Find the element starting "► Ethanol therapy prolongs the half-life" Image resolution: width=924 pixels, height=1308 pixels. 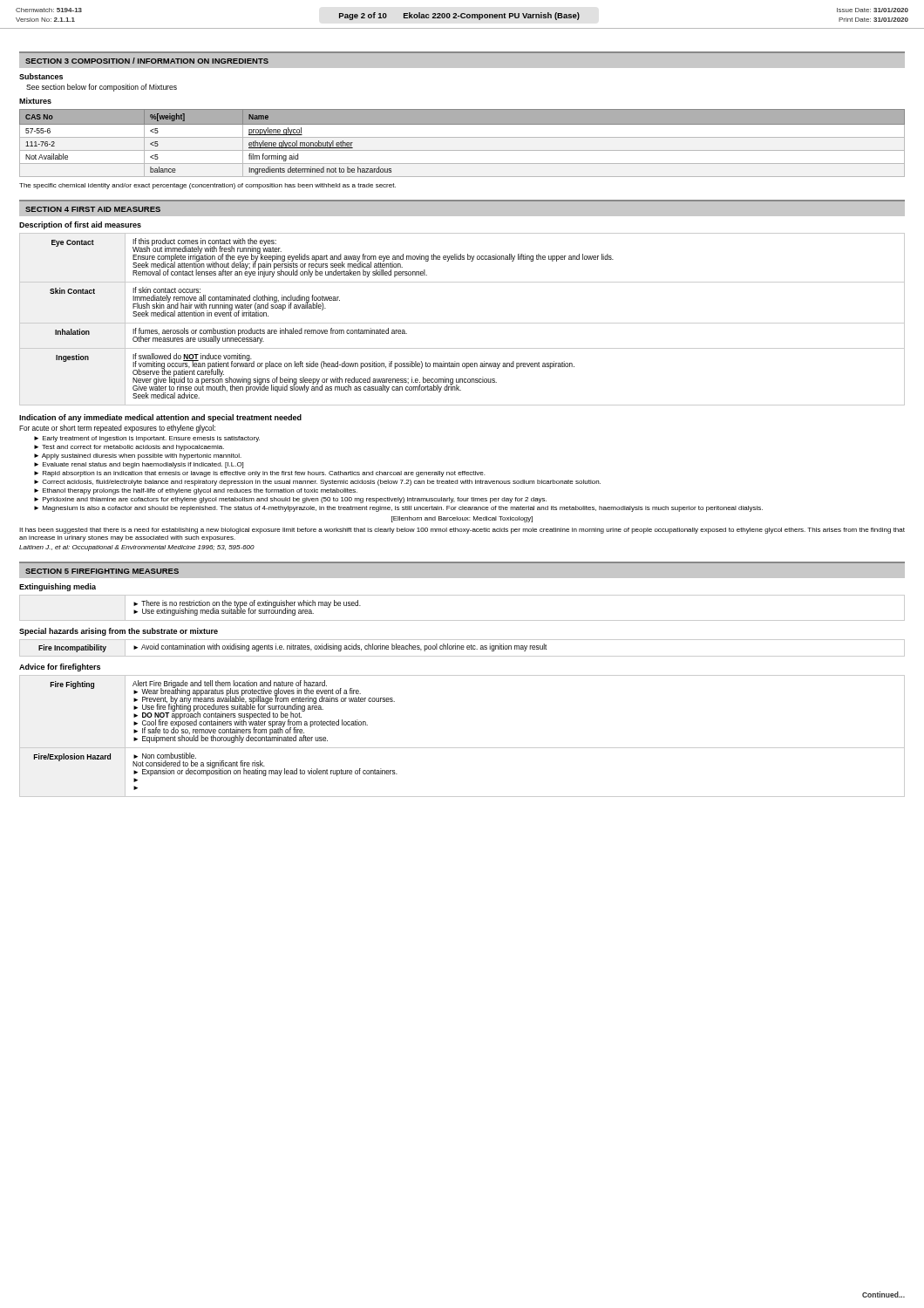(195, 491)
